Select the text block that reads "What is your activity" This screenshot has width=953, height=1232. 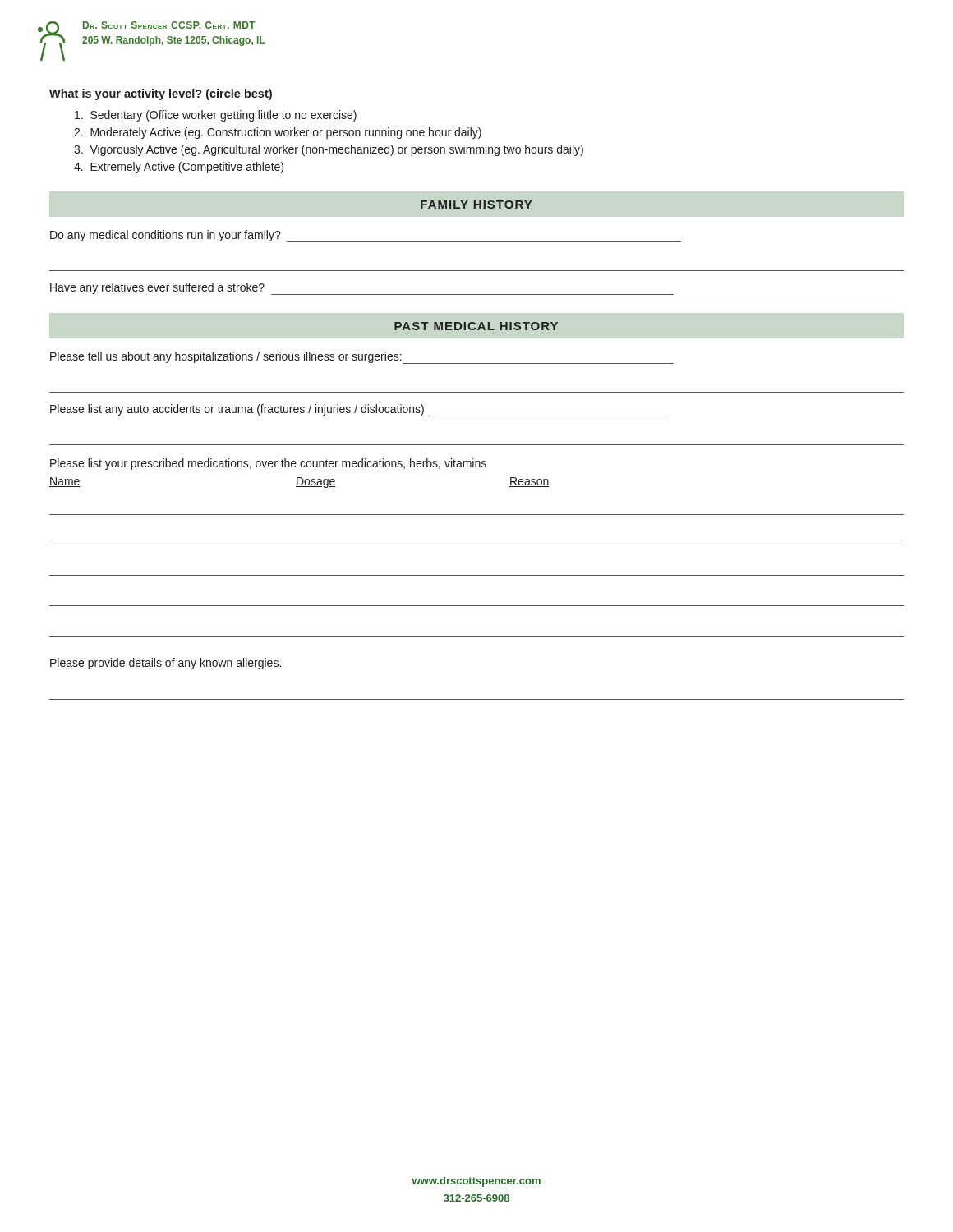(x=161, y=94)
